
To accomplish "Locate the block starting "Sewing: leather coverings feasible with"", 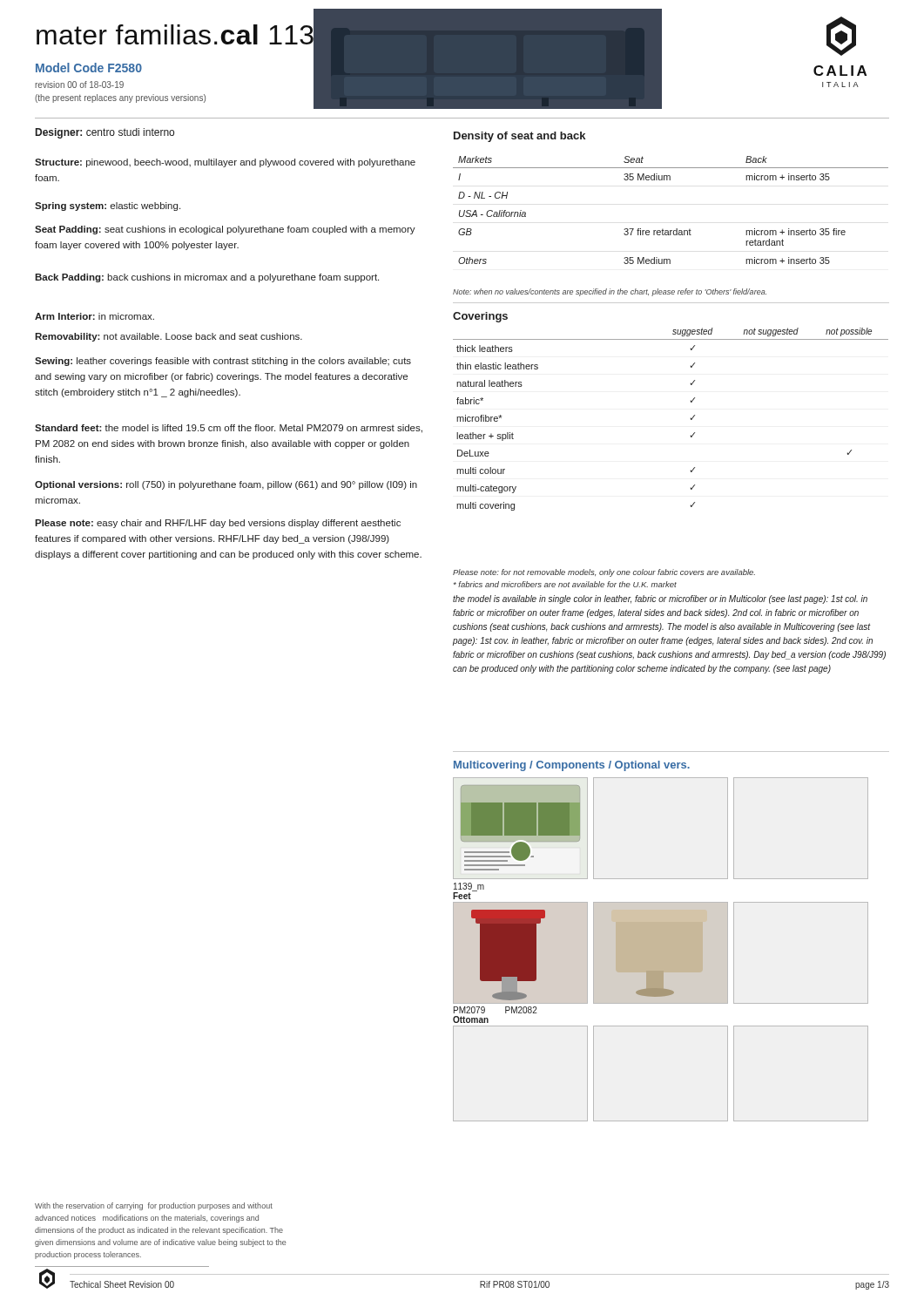I will pyautogui.click(x=223, y=376).
